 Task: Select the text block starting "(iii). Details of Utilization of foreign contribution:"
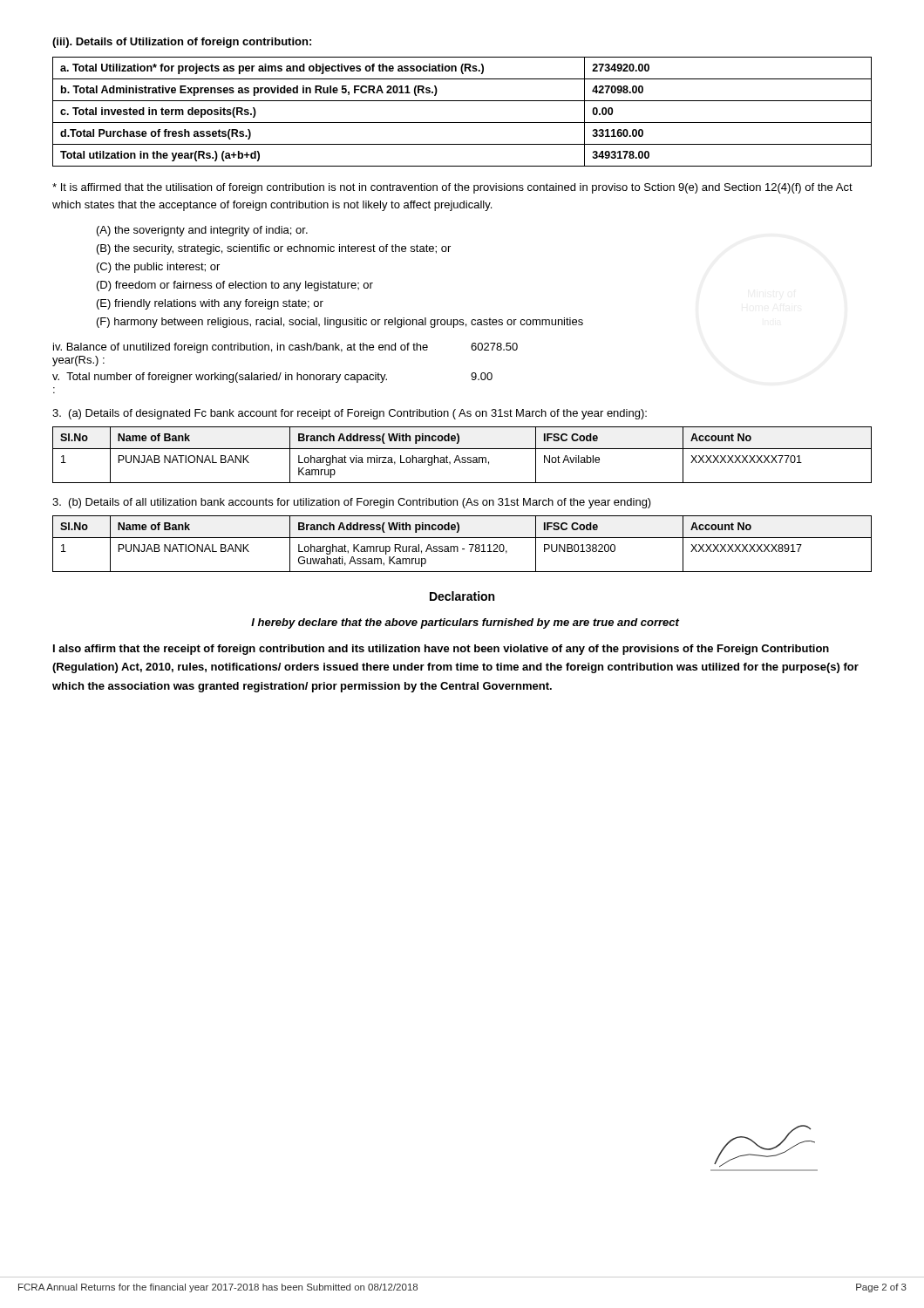click(182, 41)
